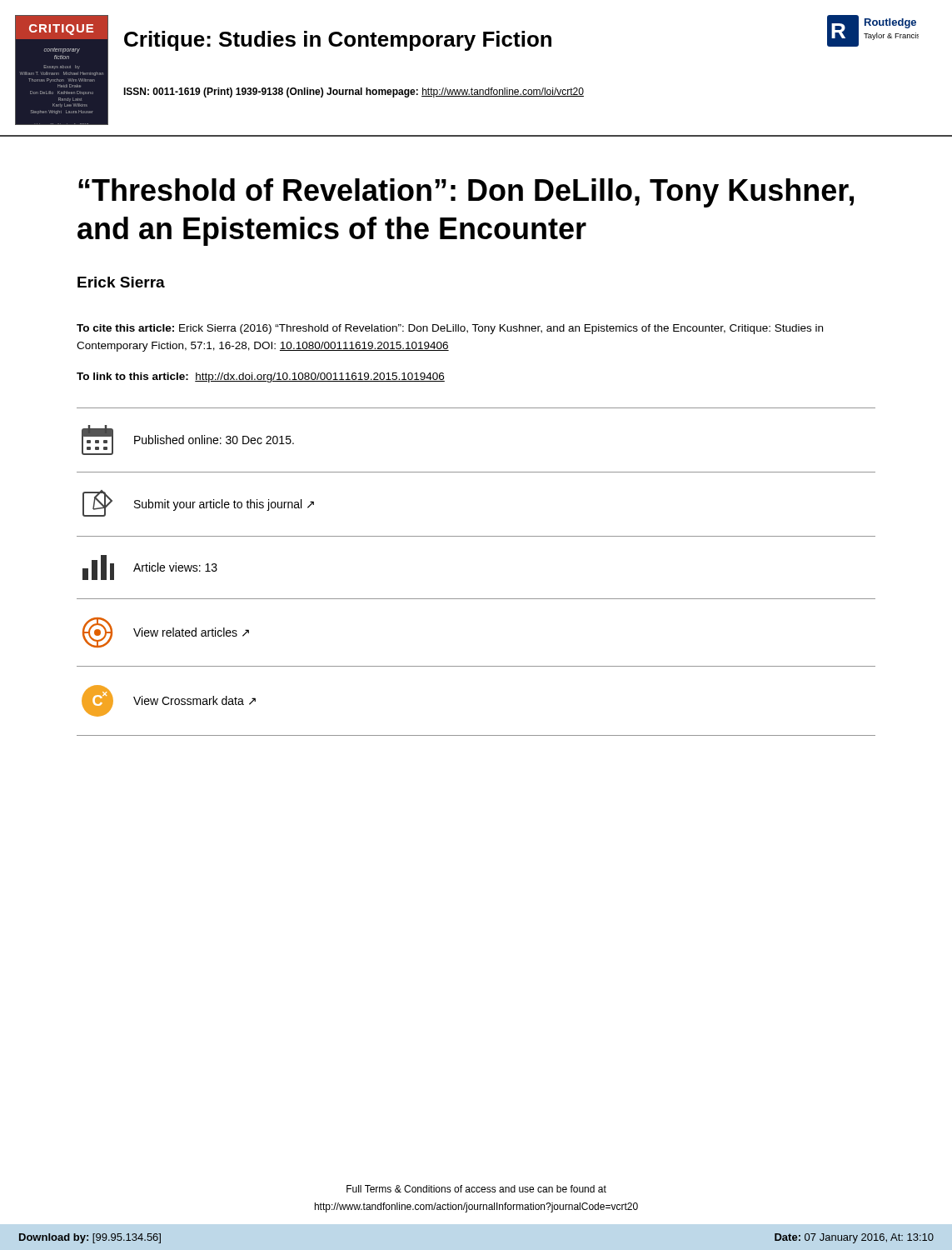Navigate to the region starting "To cite this article: Erick Sierra (2016) “Threshold"
This screenshot has height=1250, width=952.
450,337
